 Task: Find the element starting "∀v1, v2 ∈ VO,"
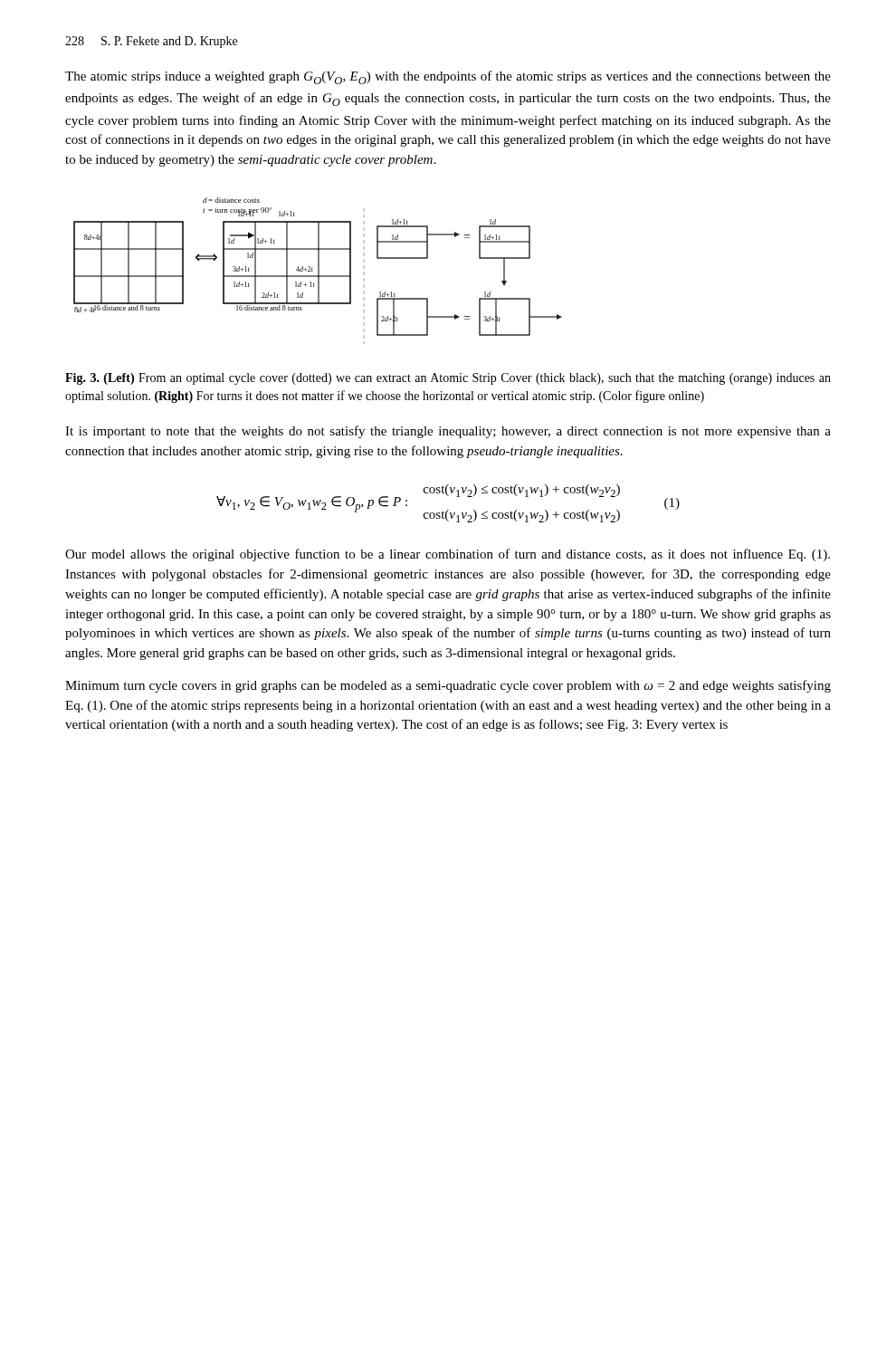448,503
